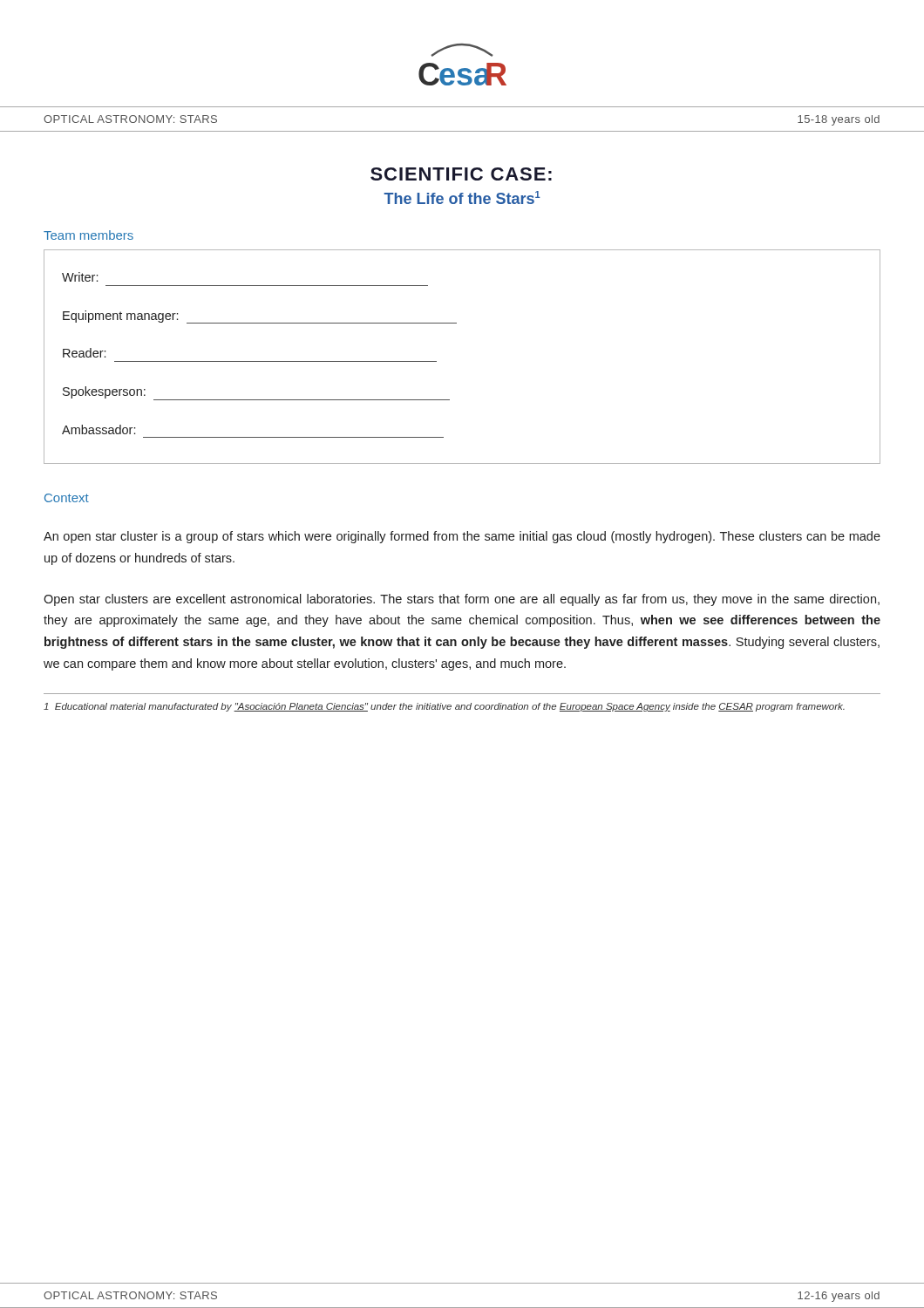Click the table

(x=462, y=357)
